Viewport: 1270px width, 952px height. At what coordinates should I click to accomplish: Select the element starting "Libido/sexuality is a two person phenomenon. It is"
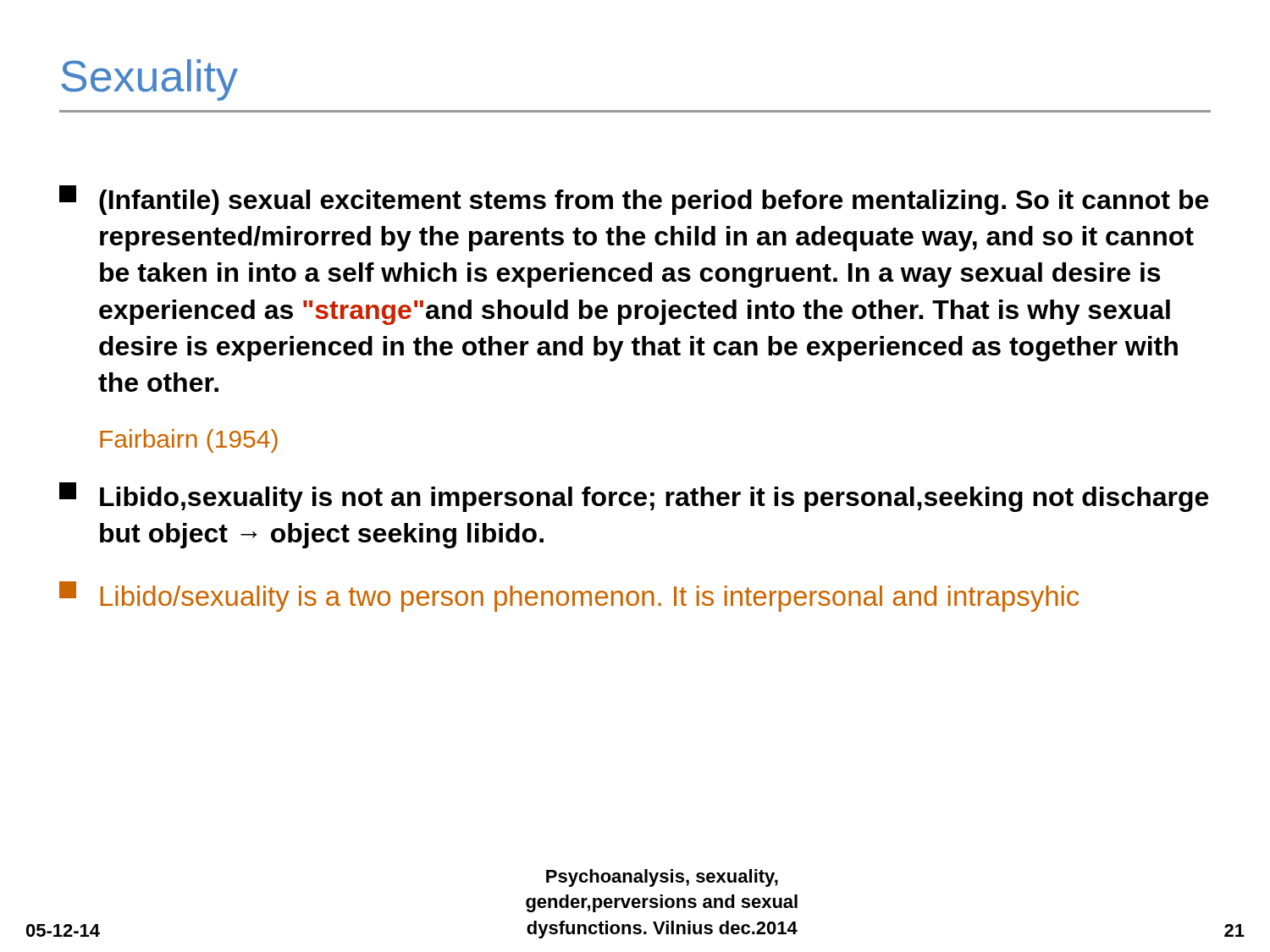[x=570, y=596]
